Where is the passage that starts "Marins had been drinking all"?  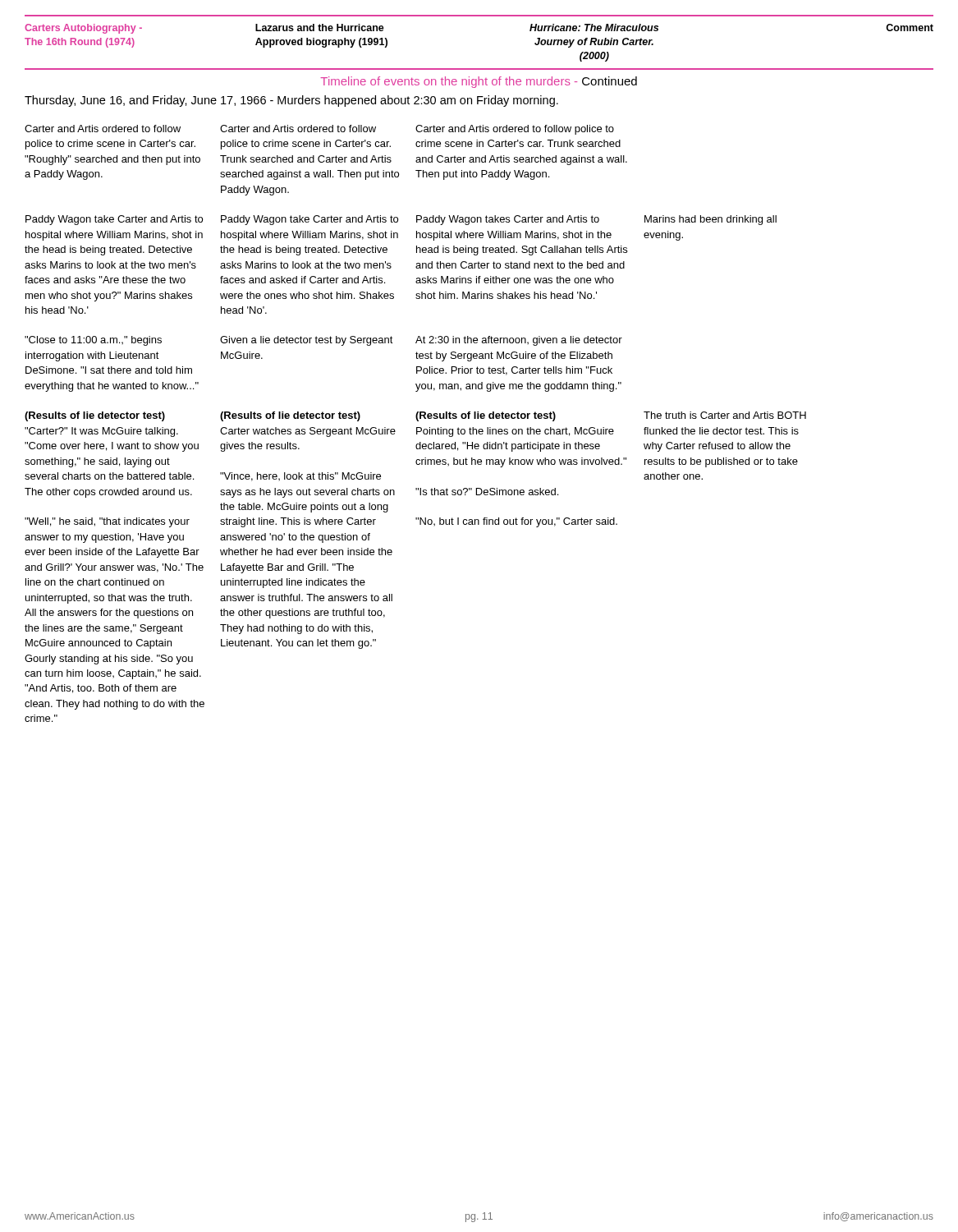coord(710,227)
